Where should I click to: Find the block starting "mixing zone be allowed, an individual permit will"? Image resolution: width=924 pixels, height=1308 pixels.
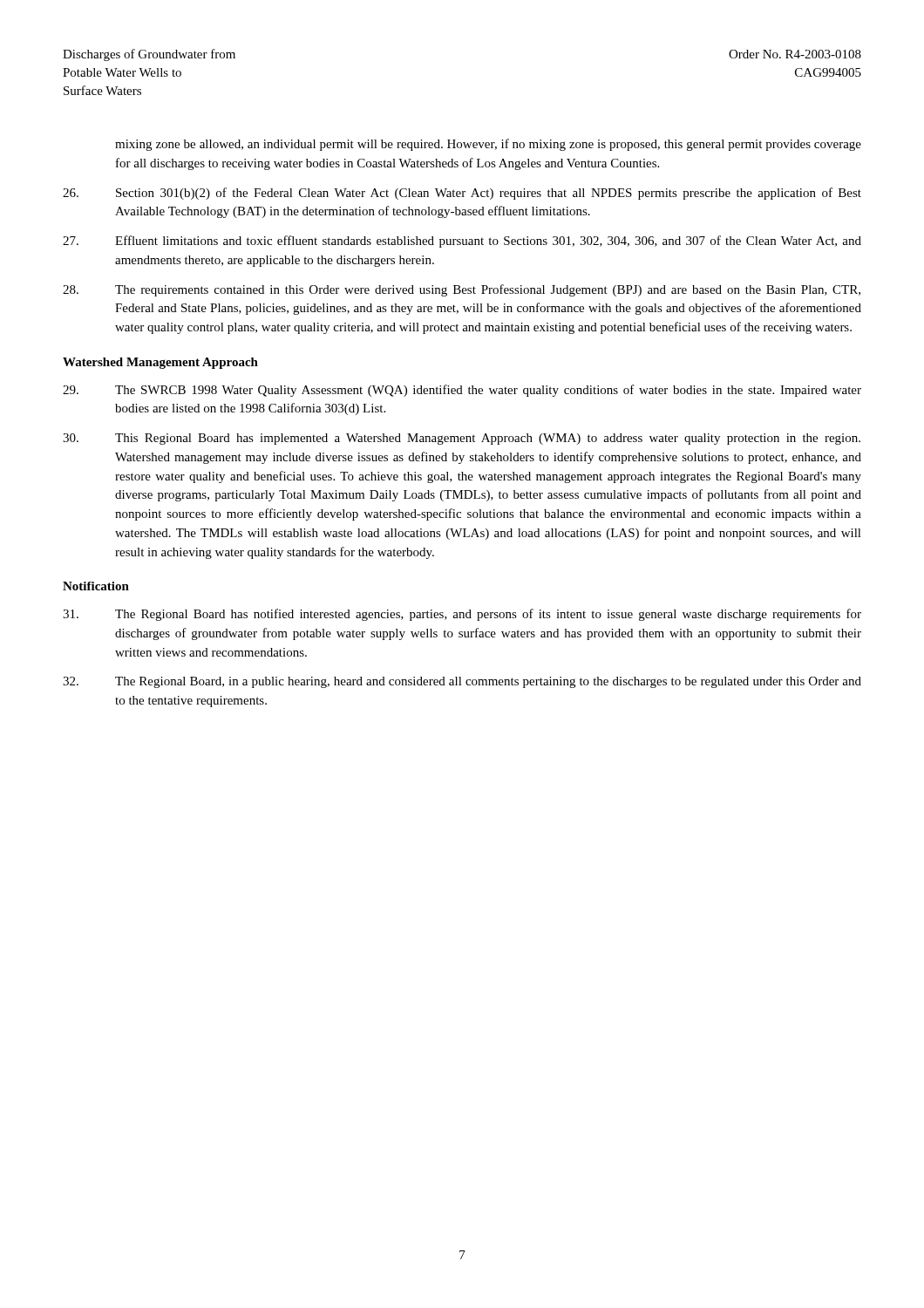[x=488, y=154]
